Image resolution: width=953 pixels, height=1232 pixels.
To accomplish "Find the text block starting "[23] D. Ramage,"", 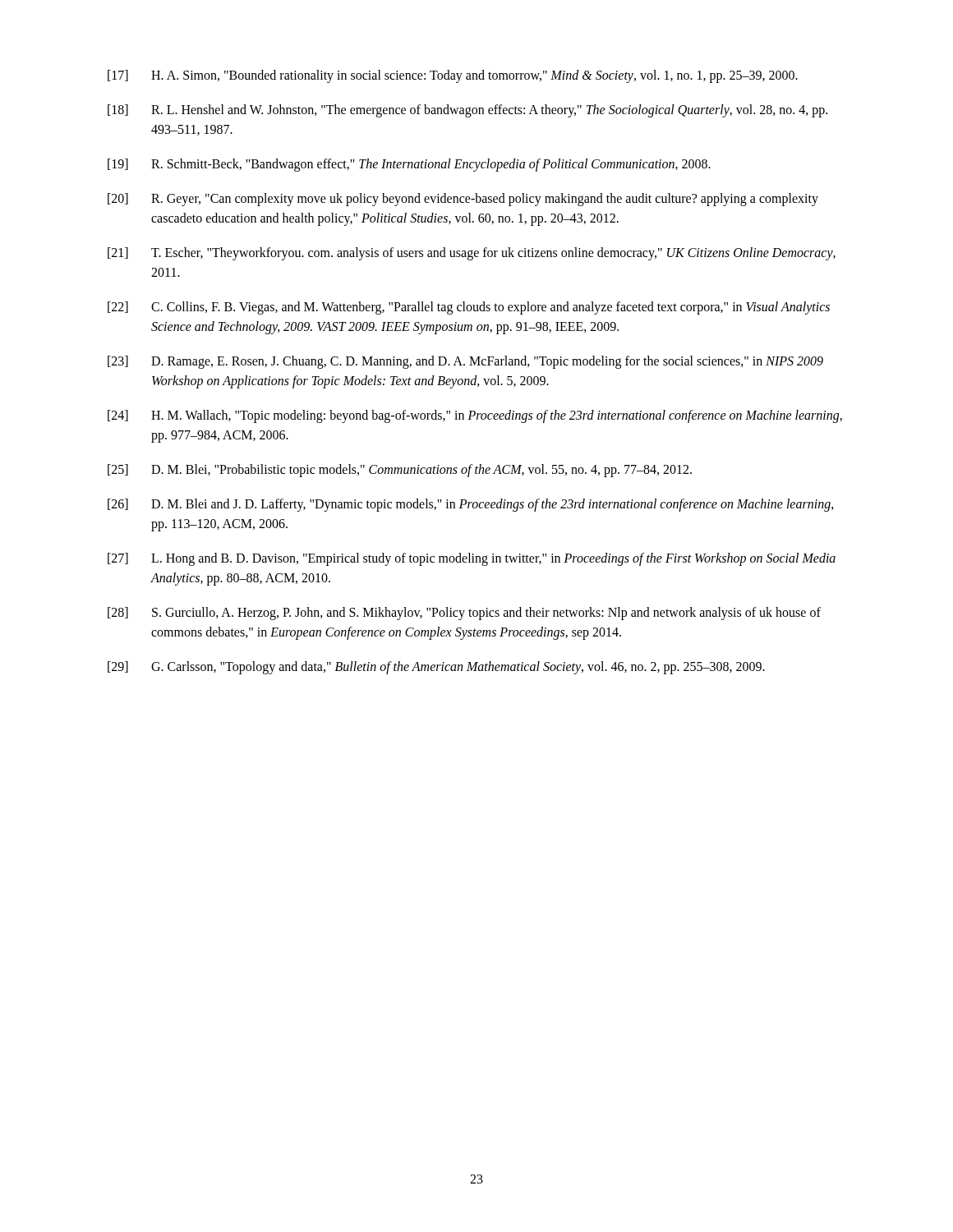I will pos(476,371).
